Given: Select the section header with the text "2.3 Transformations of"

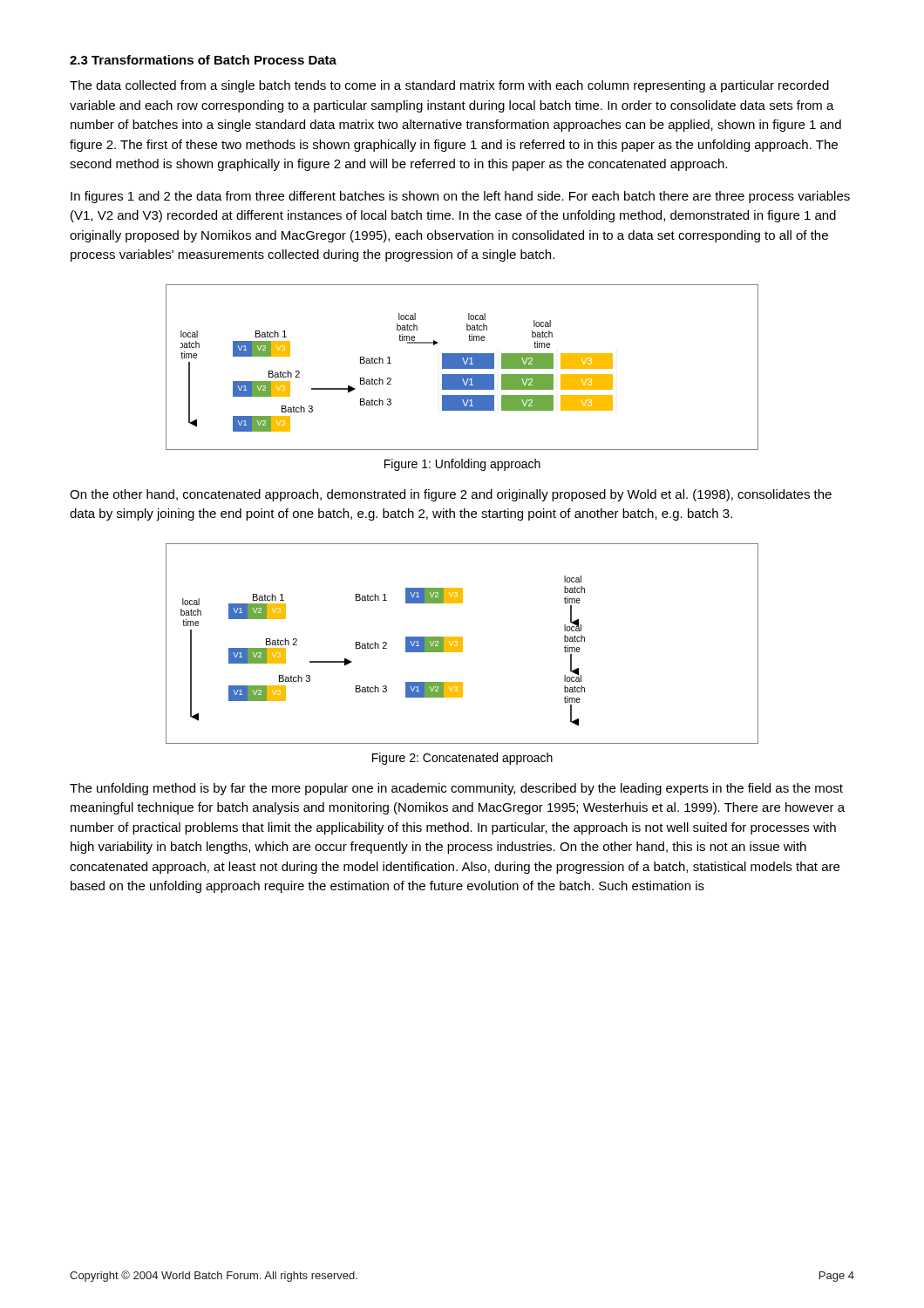Looking at the screenshot, I should click(203, 60).
